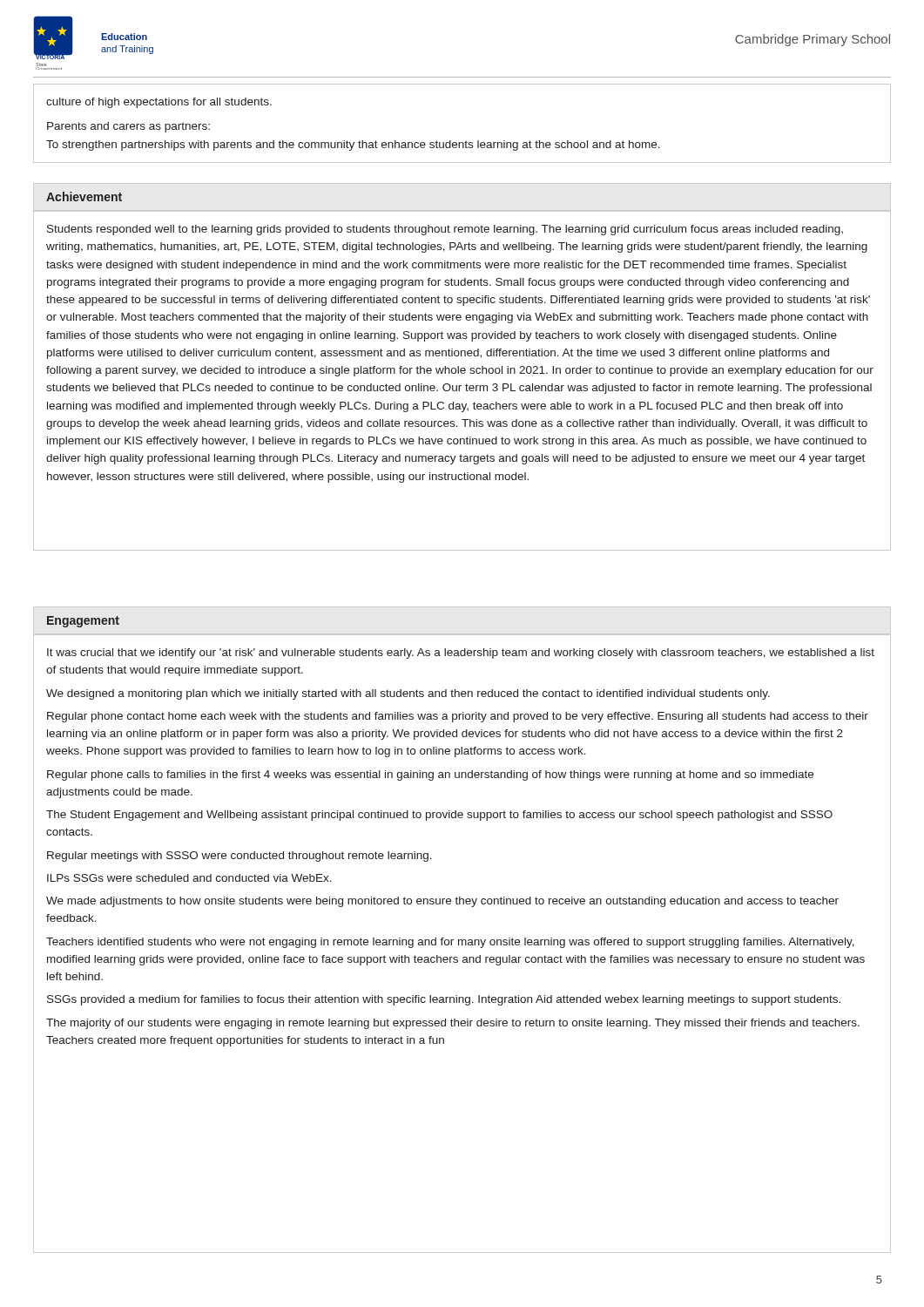Viewport: 924px width, 1307px height.
Task: Select the text block containing "culture of high expectations for all students."
Action: point(159,103)
